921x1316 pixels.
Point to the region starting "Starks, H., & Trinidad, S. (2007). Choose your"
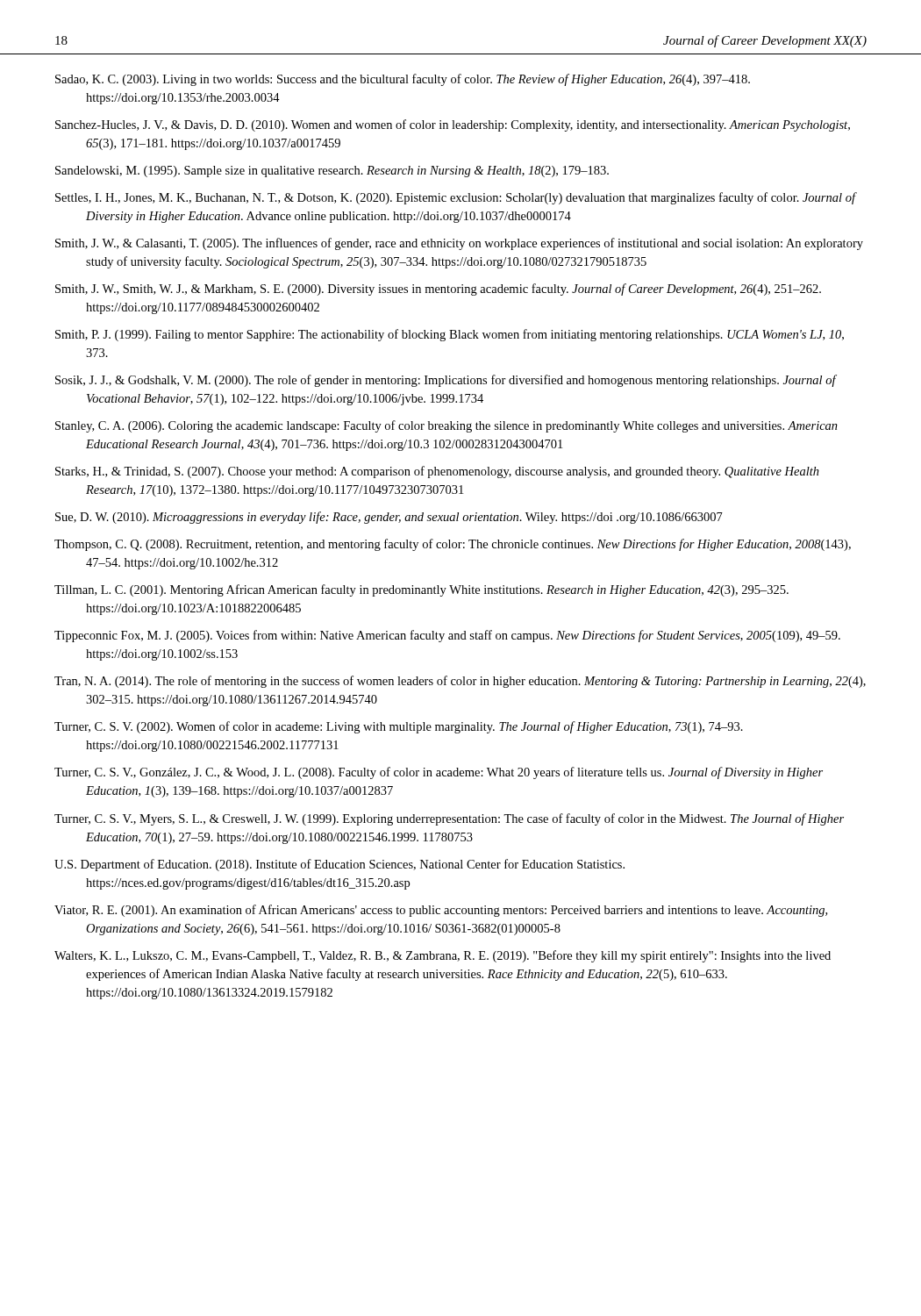pos(437,481)
